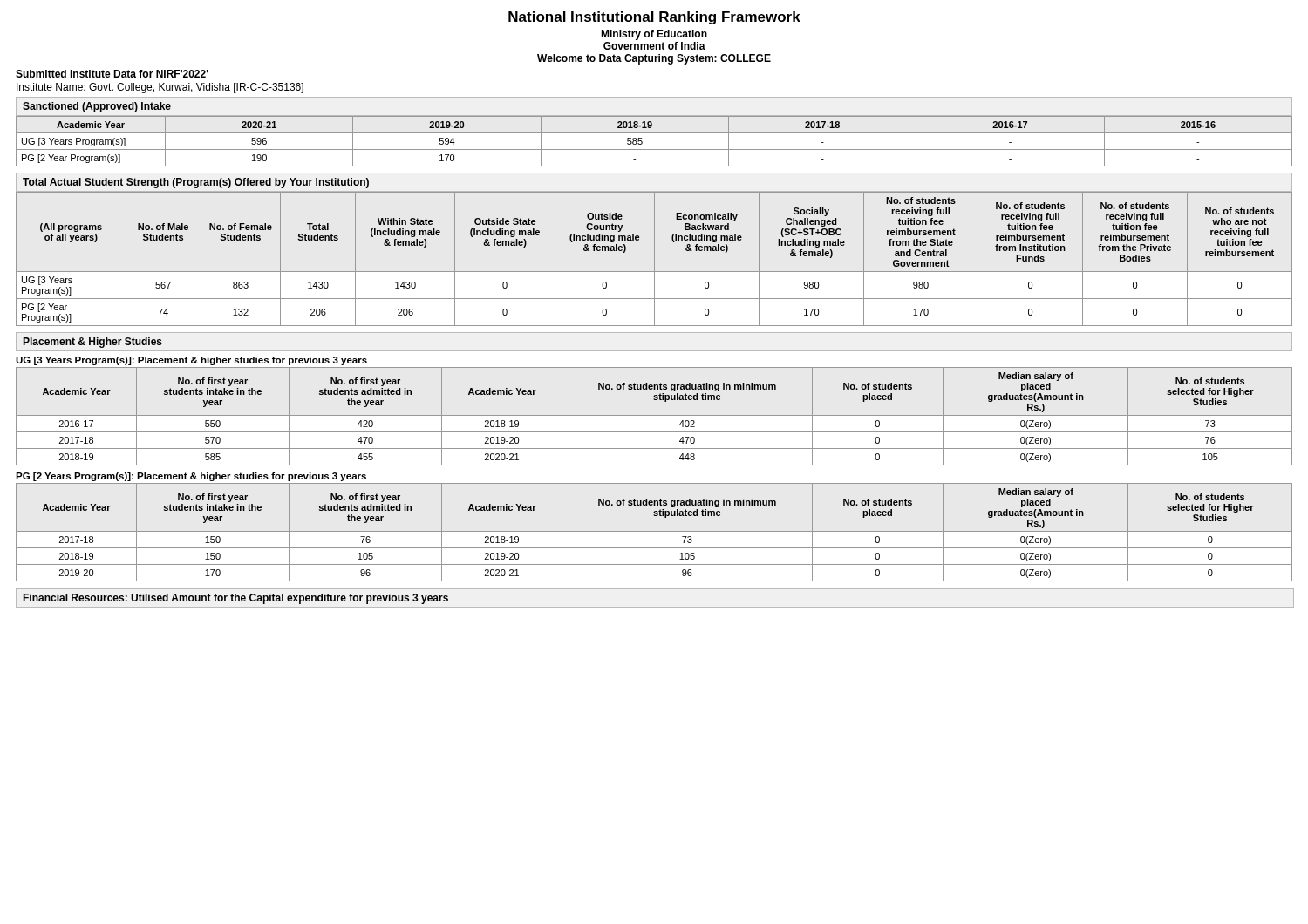The height and width of the screenshot is (924, 1308).
Task: Select the element starting "National Institutional Ranking"
Action: pos(654,17)
